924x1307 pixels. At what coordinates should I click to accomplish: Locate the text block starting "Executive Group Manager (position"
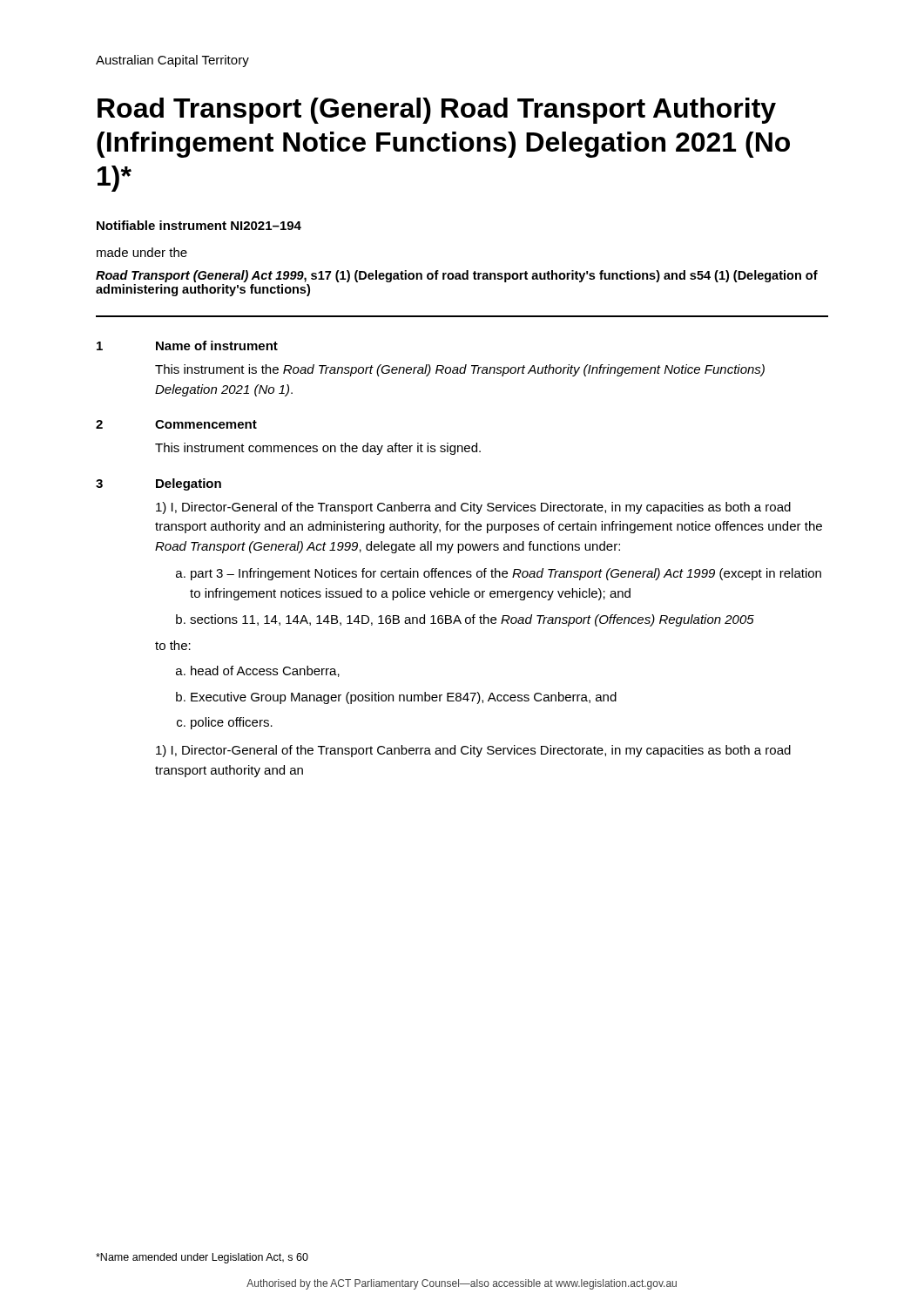[x=403, y=696]
